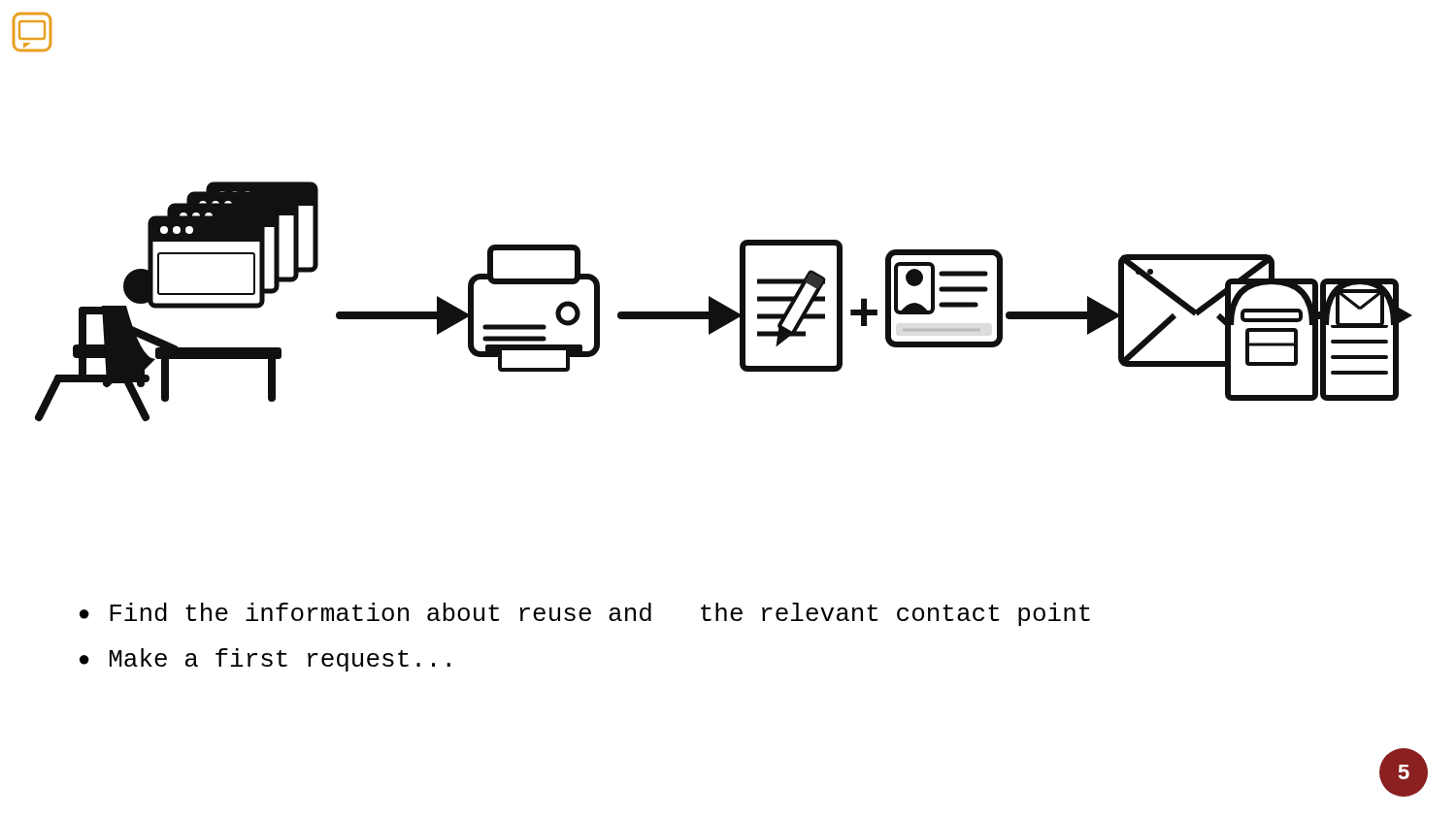The image size is (1456, 819).
Task: Click where it says "● Make a first request..."
Action: [267, 660]
